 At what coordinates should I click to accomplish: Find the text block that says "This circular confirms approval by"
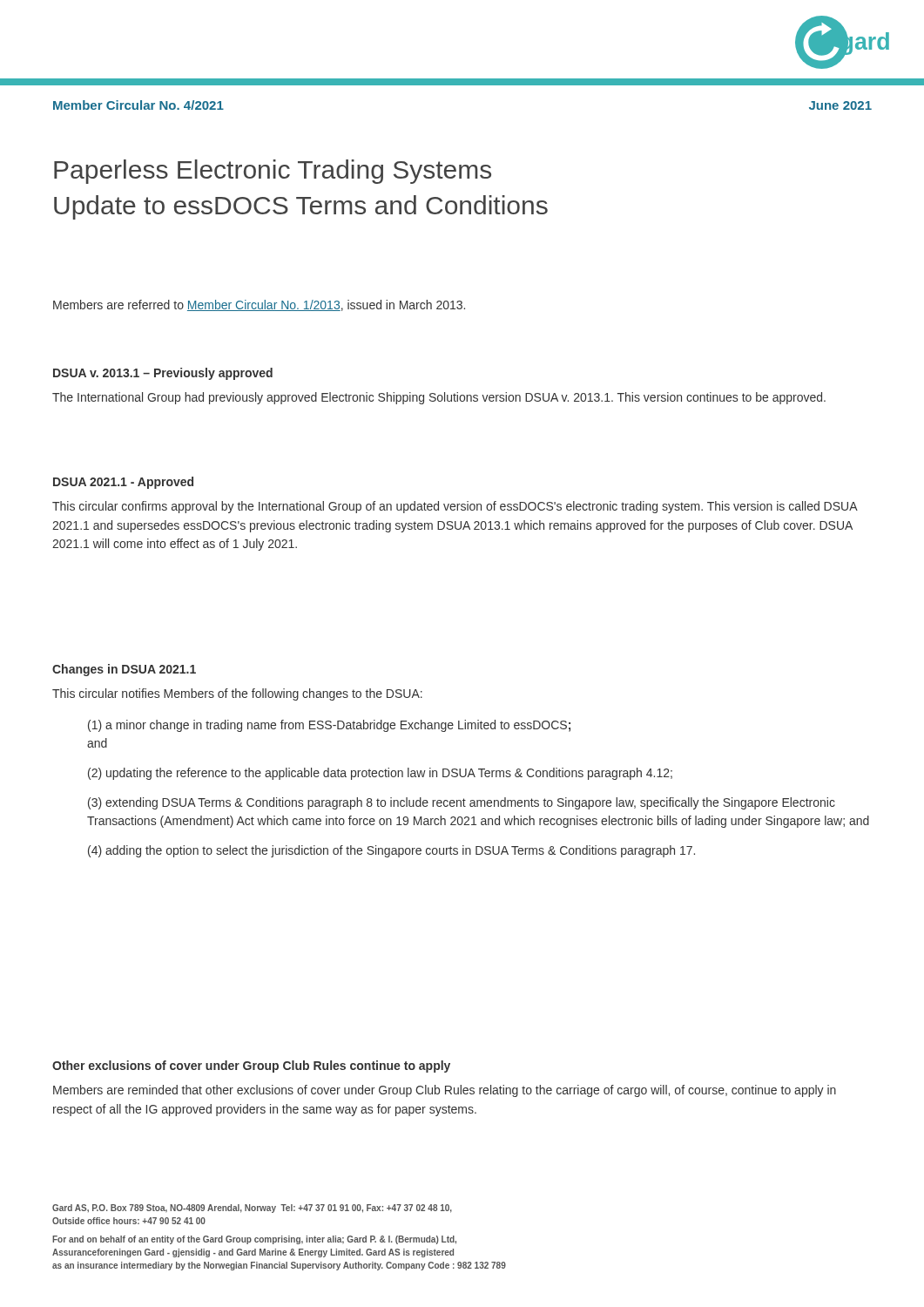(455, 525)
